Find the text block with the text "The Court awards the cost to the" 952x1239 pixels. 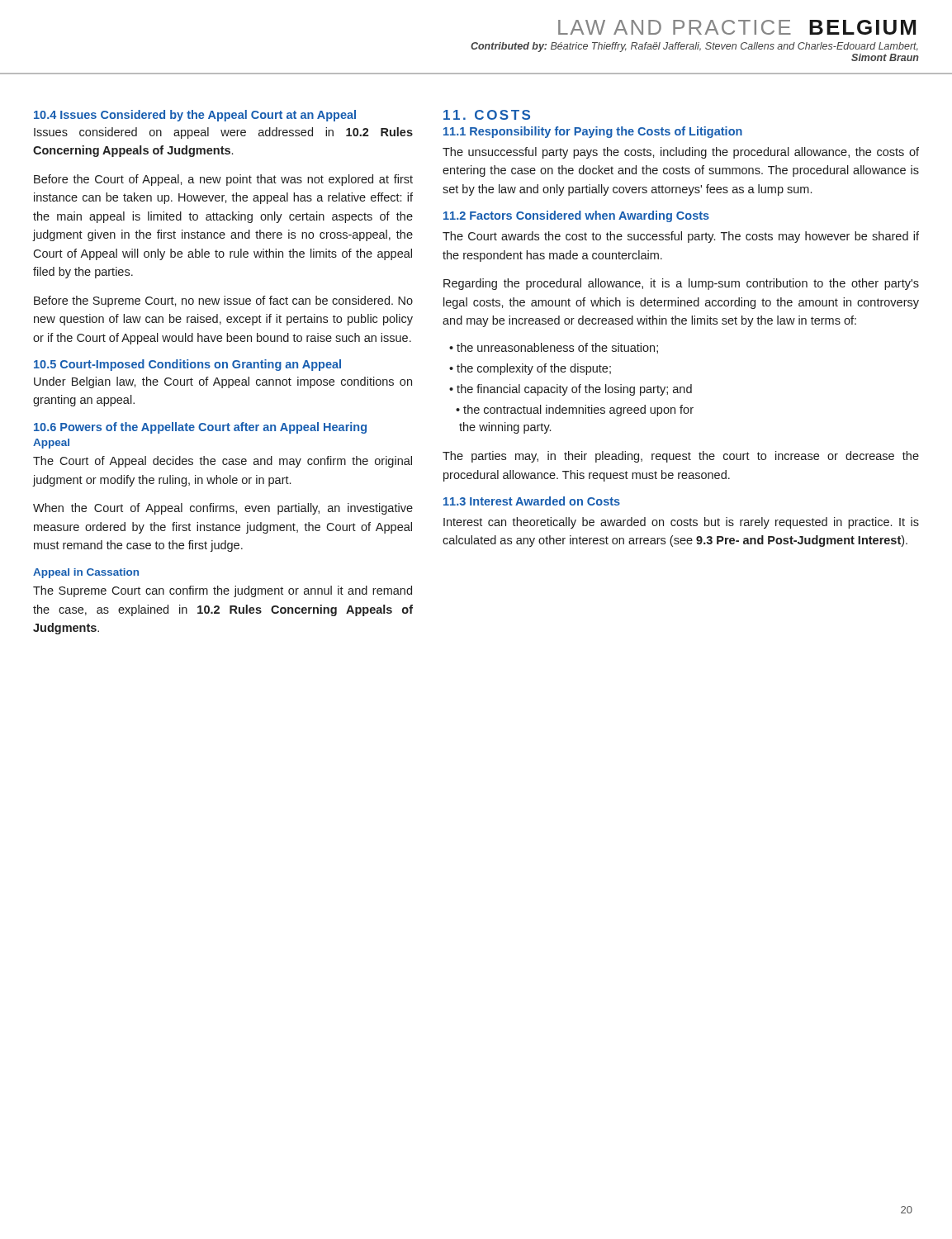tap(681, 246)
